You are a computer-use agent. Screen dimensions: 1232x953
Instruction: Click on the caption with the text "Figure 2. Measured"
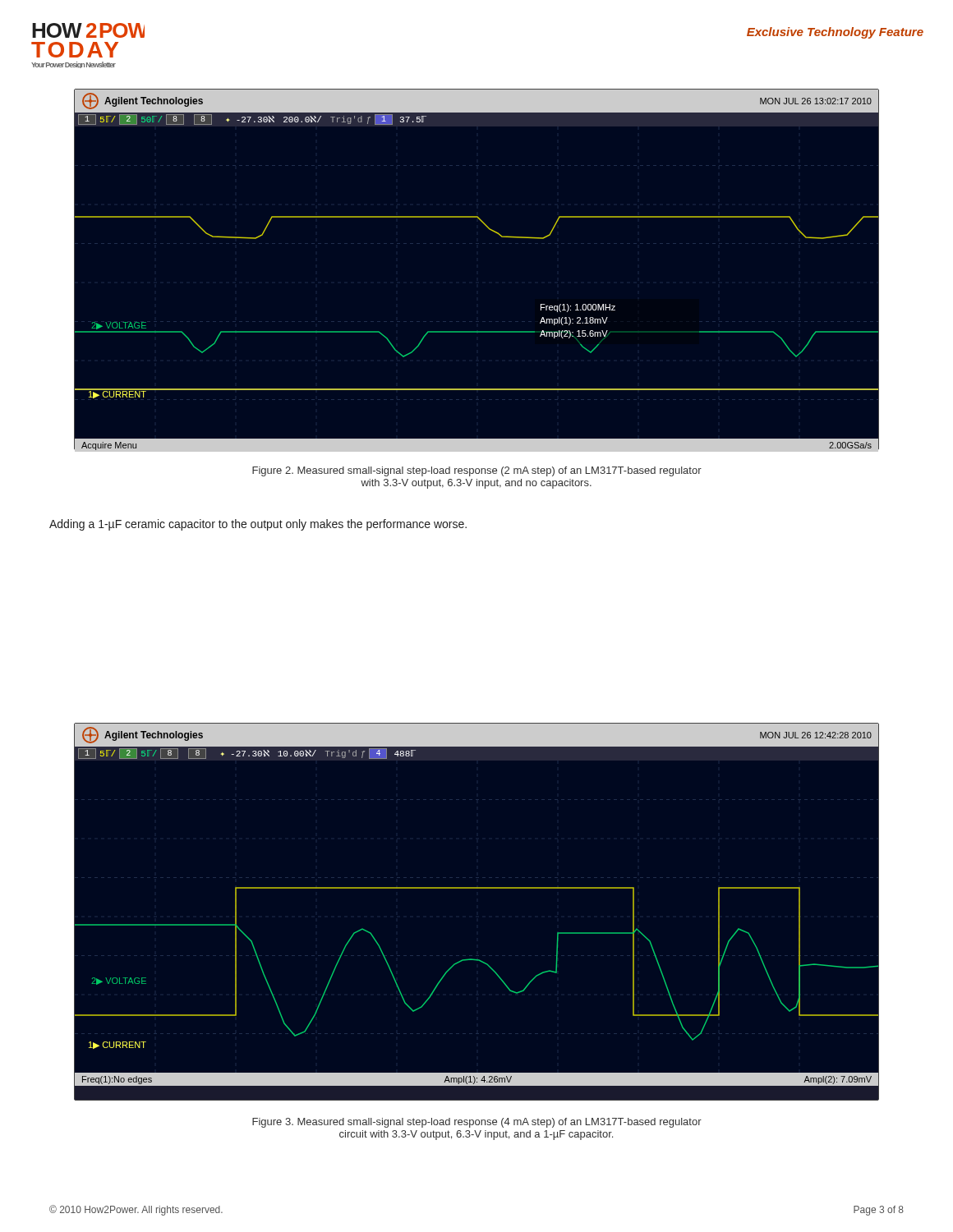(x=476, y=476)
